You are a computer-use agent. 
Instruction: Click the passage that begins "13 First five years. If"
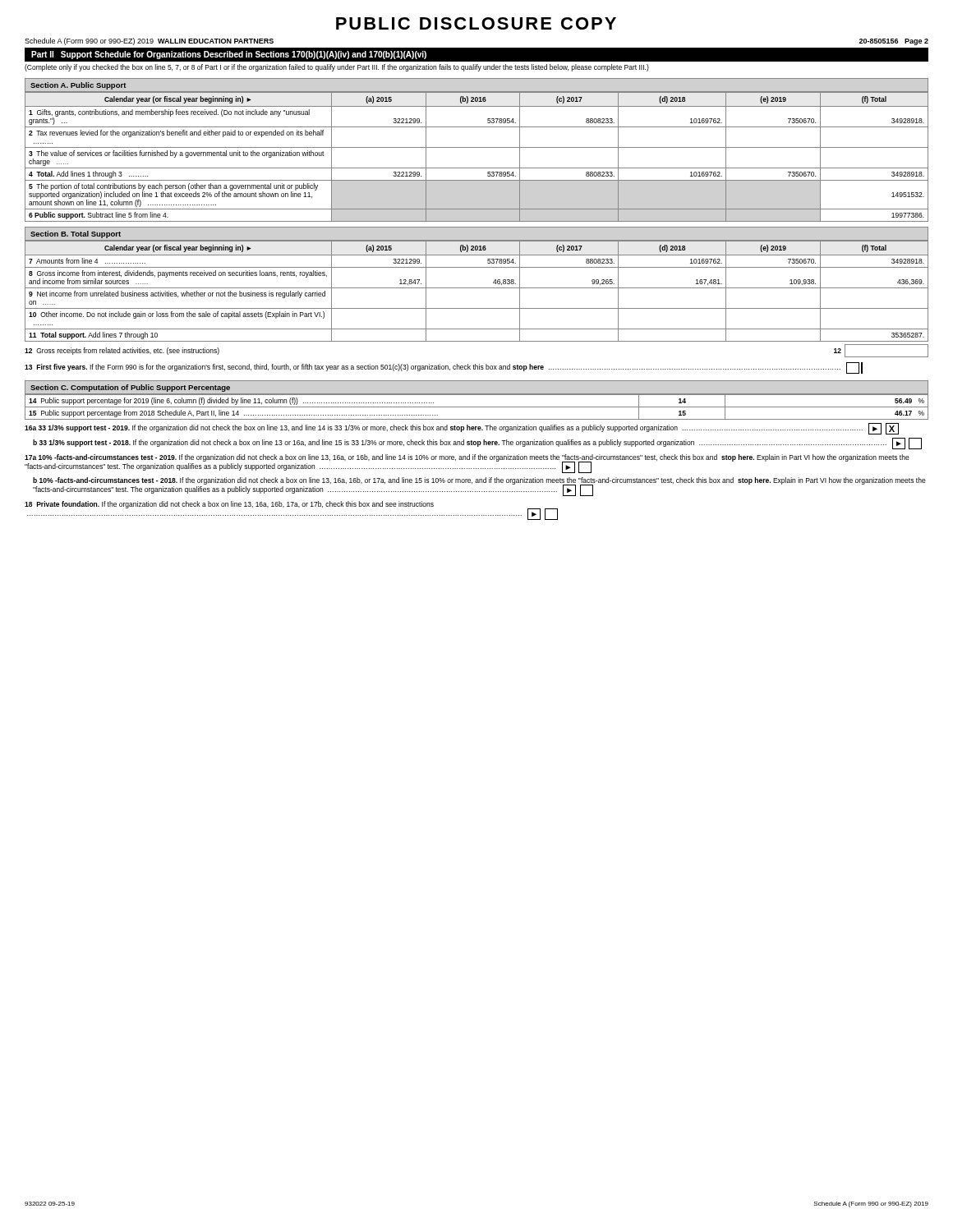tap(444, 368)
